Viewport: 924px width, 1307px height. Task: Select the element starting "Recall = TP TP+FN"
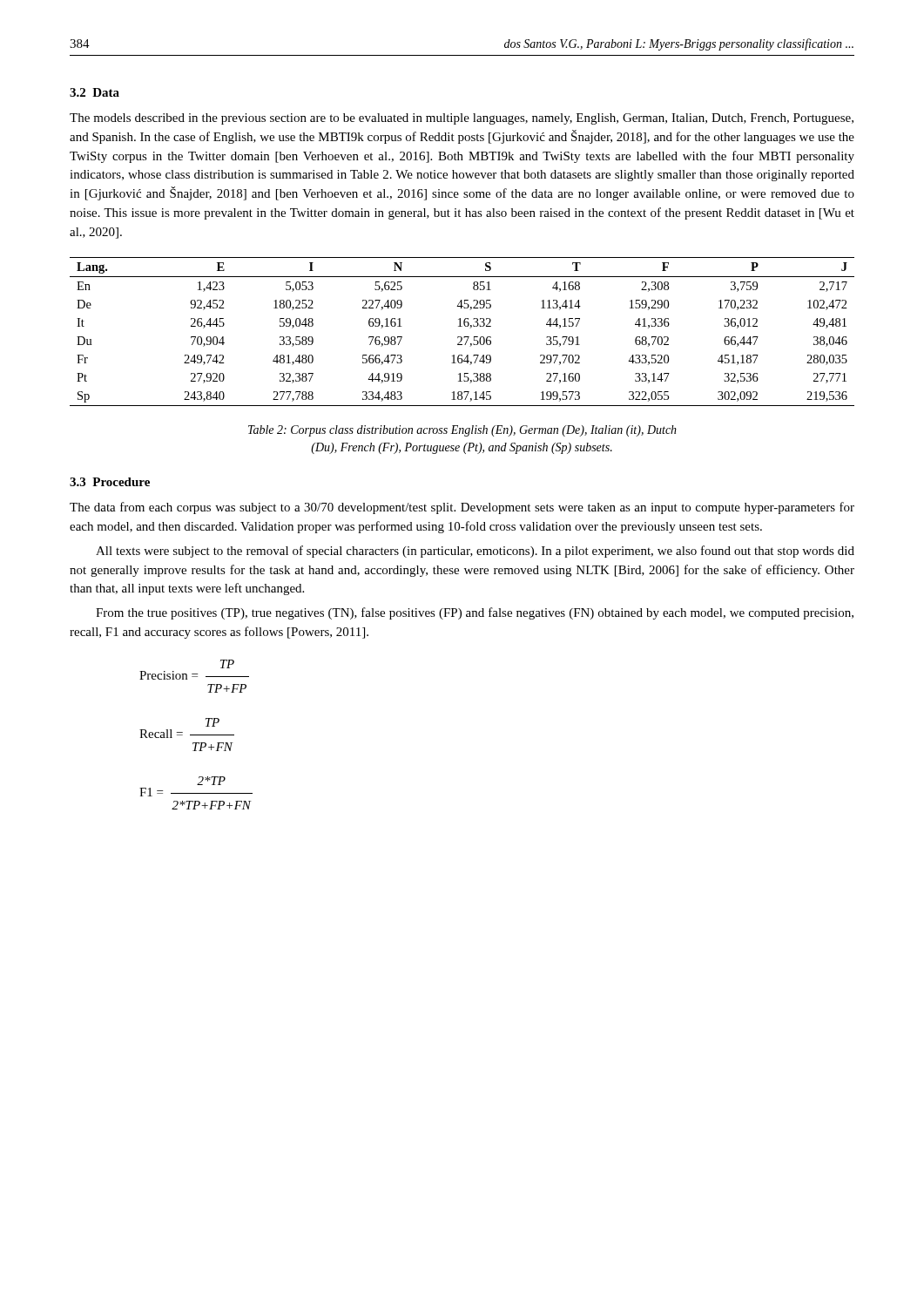(x=212, y=722)
